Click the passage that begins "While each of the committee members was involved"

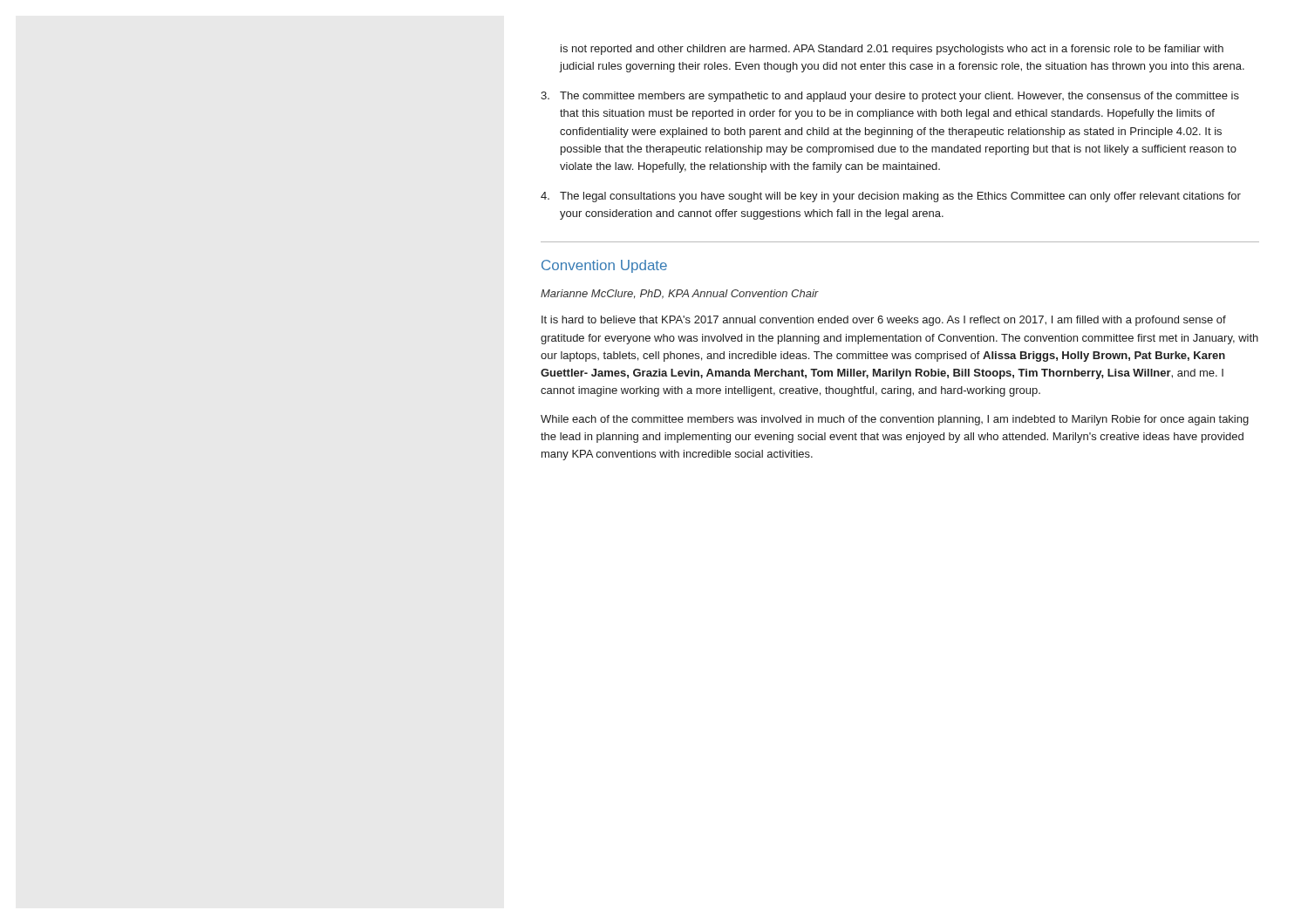pos(900,437)
